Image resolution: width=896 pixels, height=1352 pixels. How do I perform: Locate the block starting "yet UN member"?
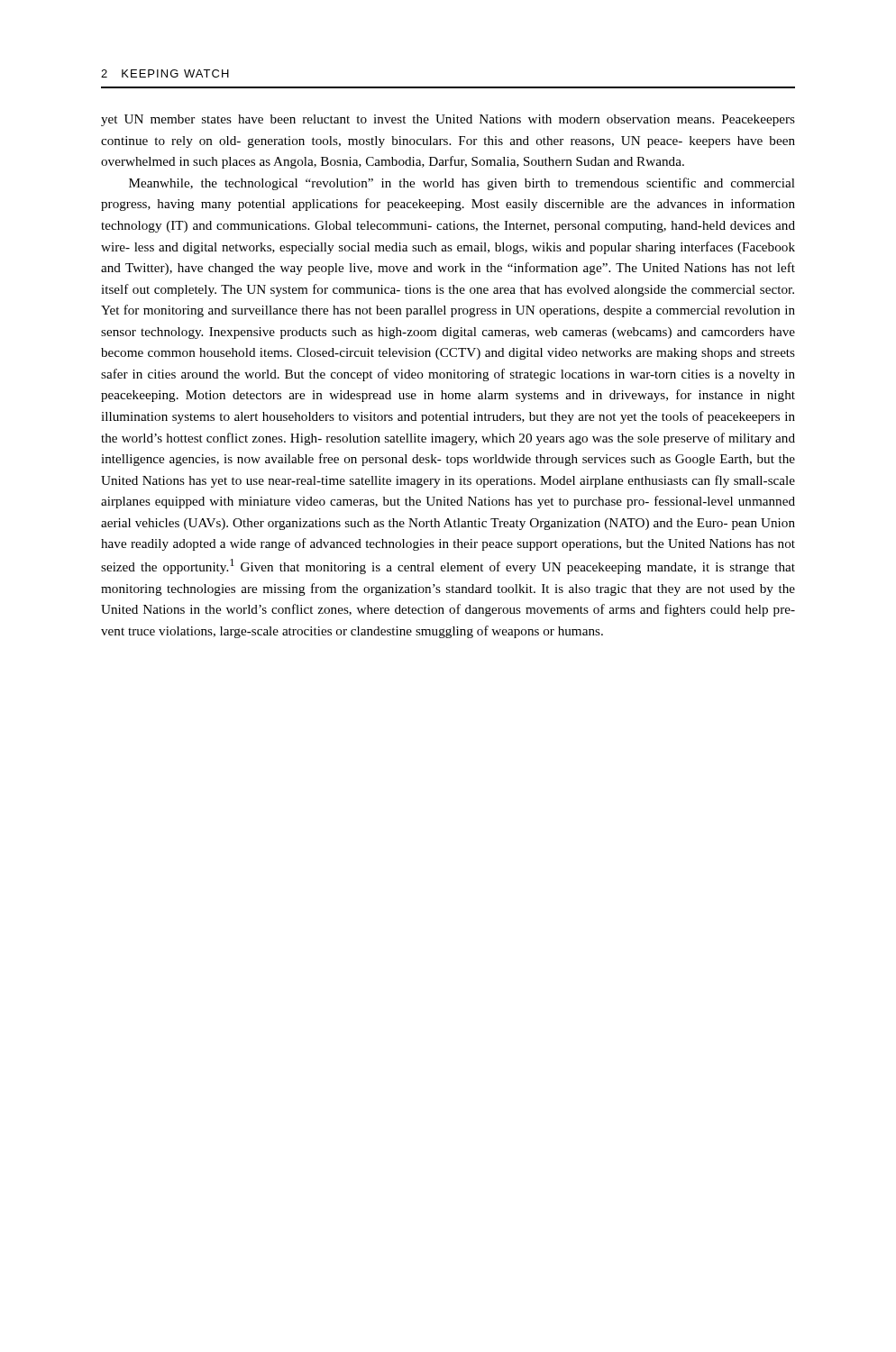click(448, 375)
